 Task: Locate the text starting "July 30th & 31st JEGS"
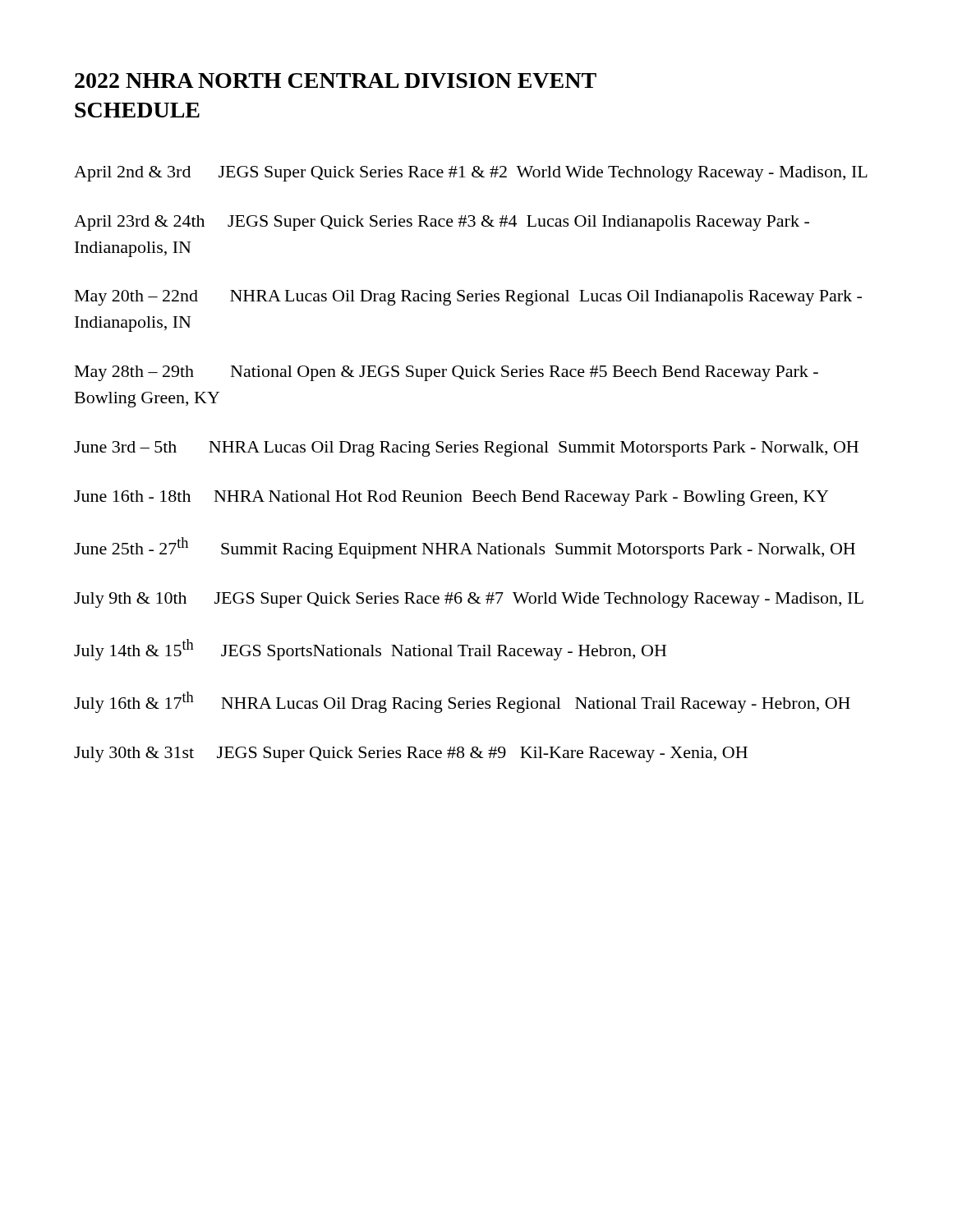411,752
